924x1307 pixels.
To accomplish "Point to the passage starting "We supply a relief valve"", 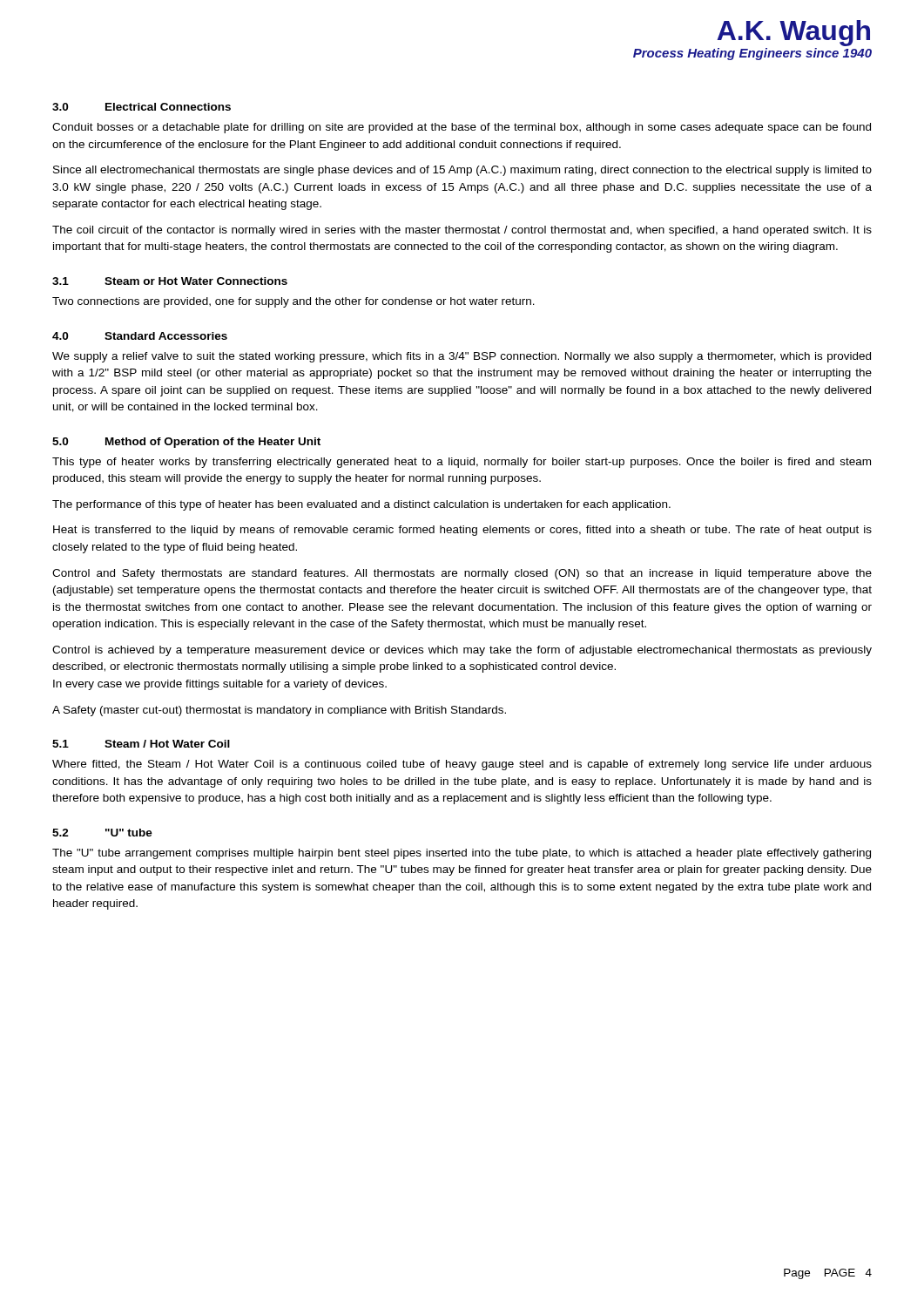I will pyautogui.click(x=462, y=381).
